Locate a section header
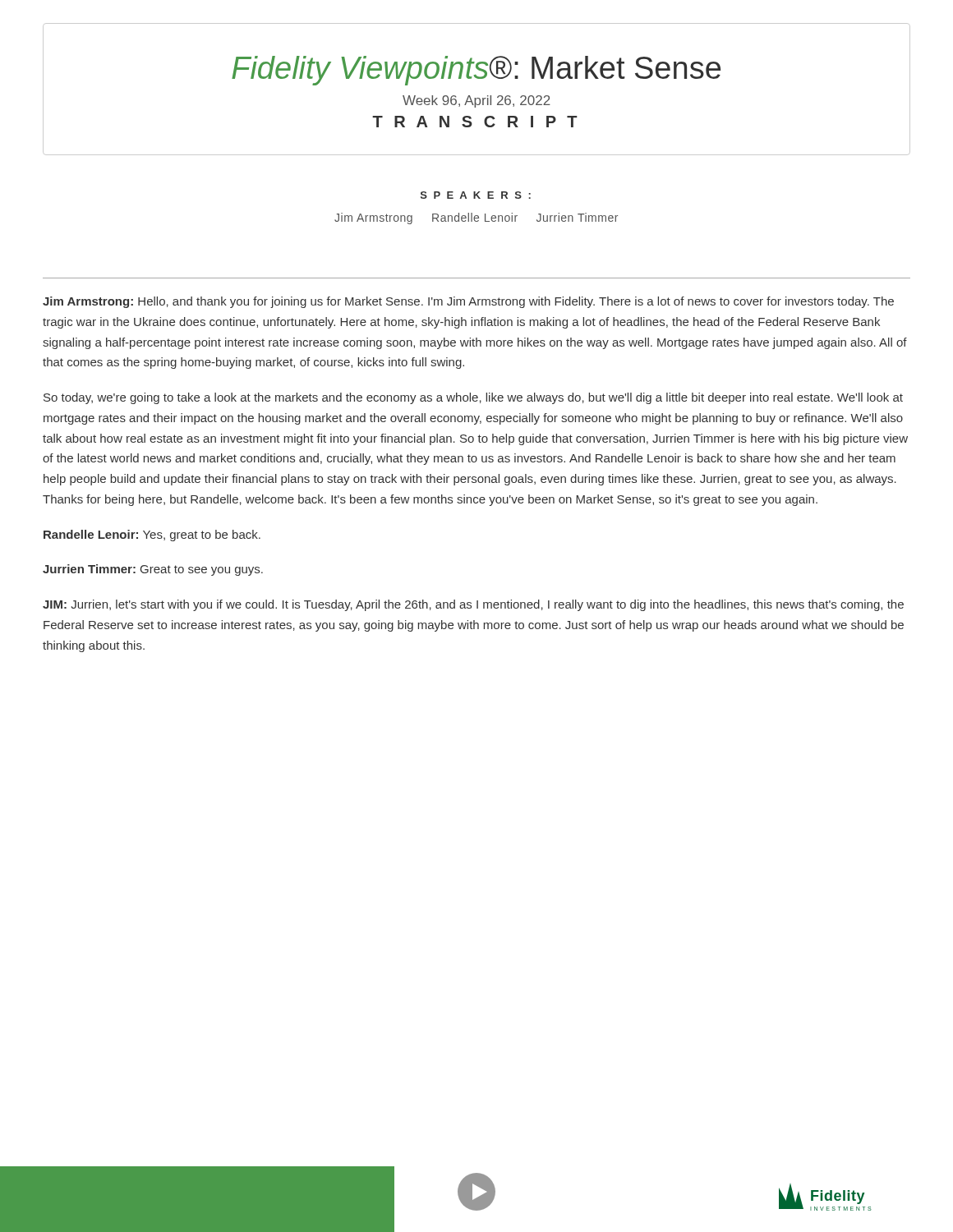 (476, 207)
